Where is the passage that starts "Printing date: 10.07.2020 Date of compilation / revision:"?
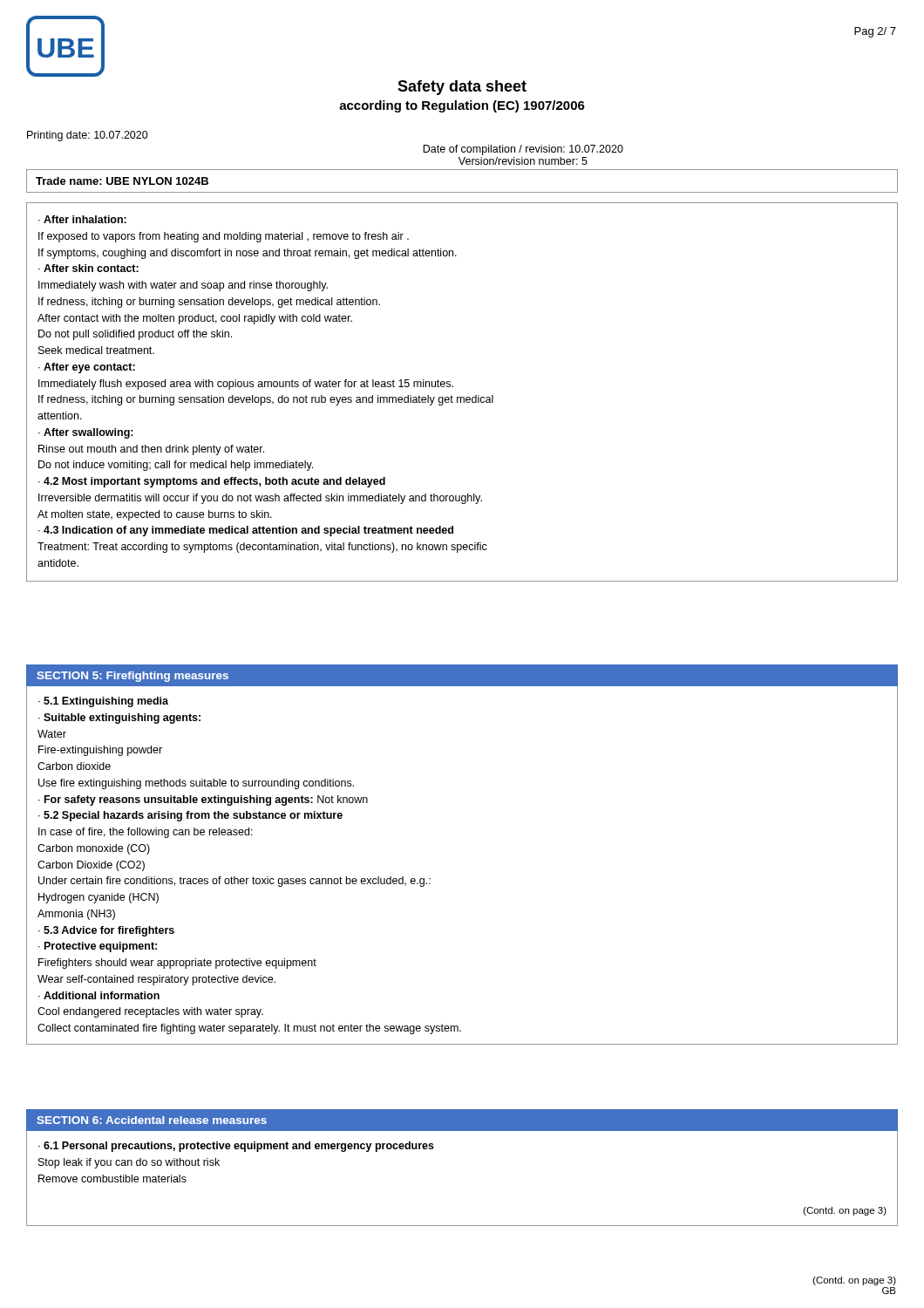 [462, 148]
